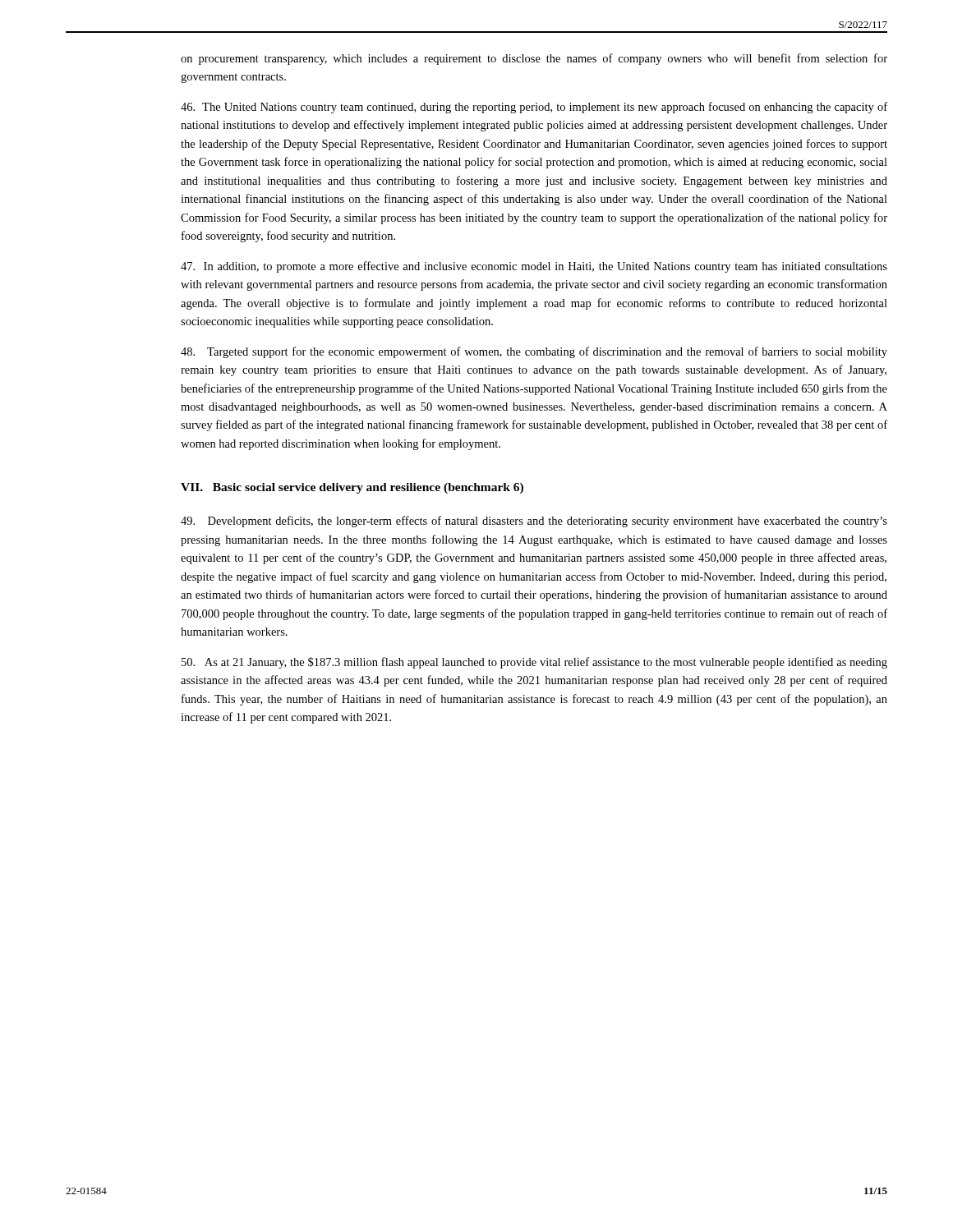Select the text block with the text "Development deficits, the longer-term effects of"
953x1232 pixels.
534,576
